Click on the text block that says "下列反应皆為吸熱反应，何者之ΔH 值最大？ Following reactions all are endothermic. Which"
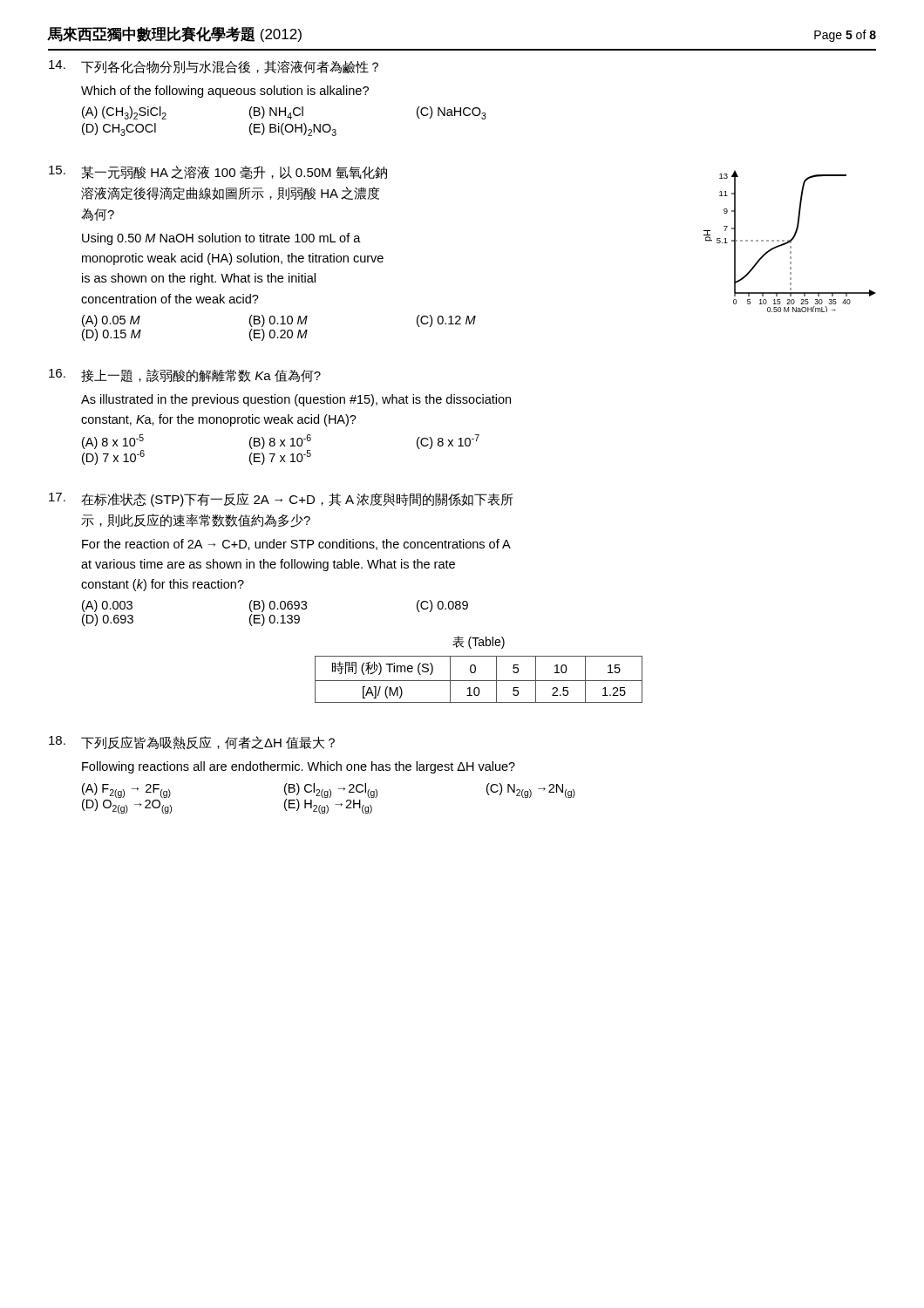 [x=462, y=773]
